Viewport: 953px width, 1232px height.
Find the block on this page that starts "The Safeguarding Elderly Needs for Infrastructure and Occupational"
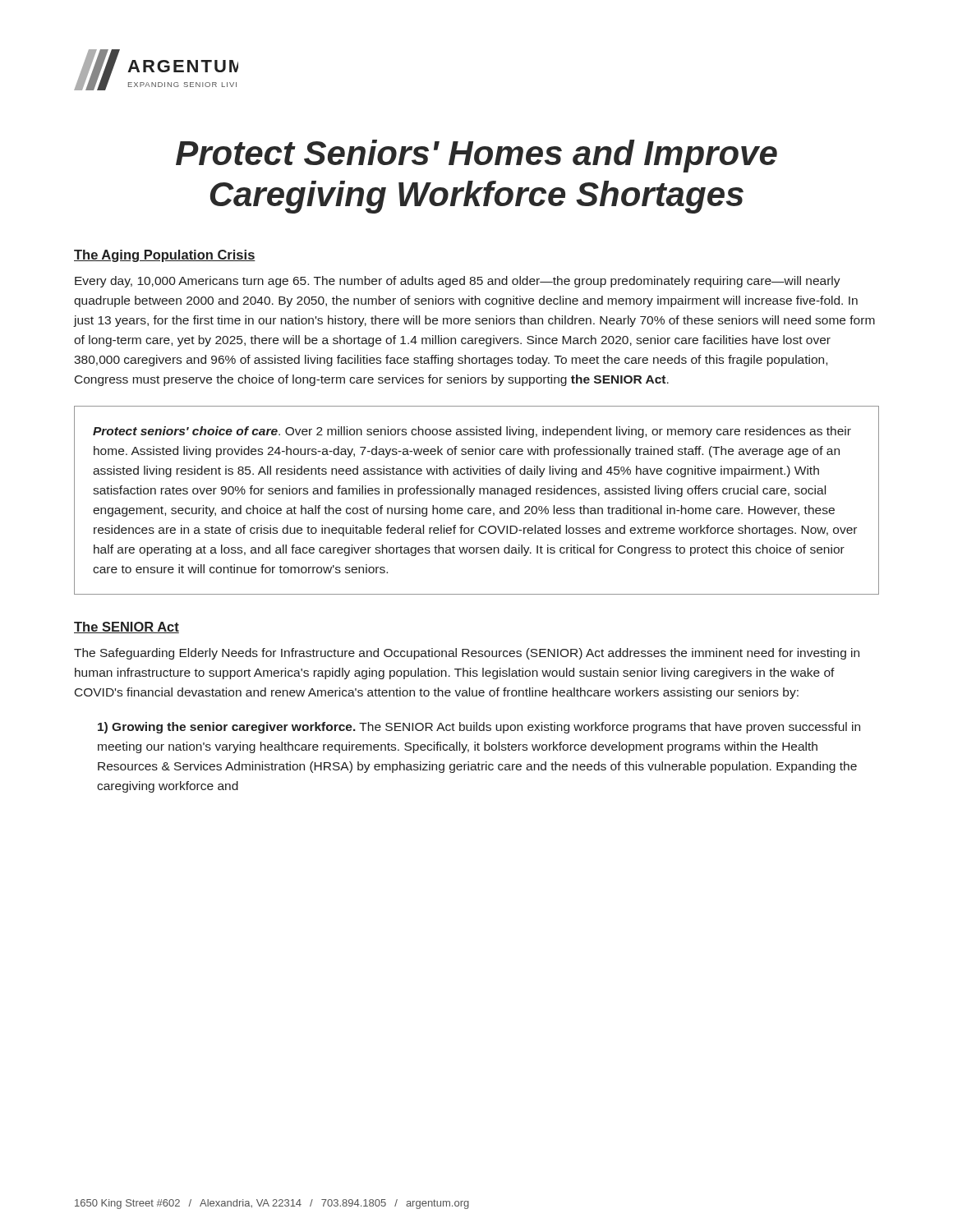[x=467, y=672]
